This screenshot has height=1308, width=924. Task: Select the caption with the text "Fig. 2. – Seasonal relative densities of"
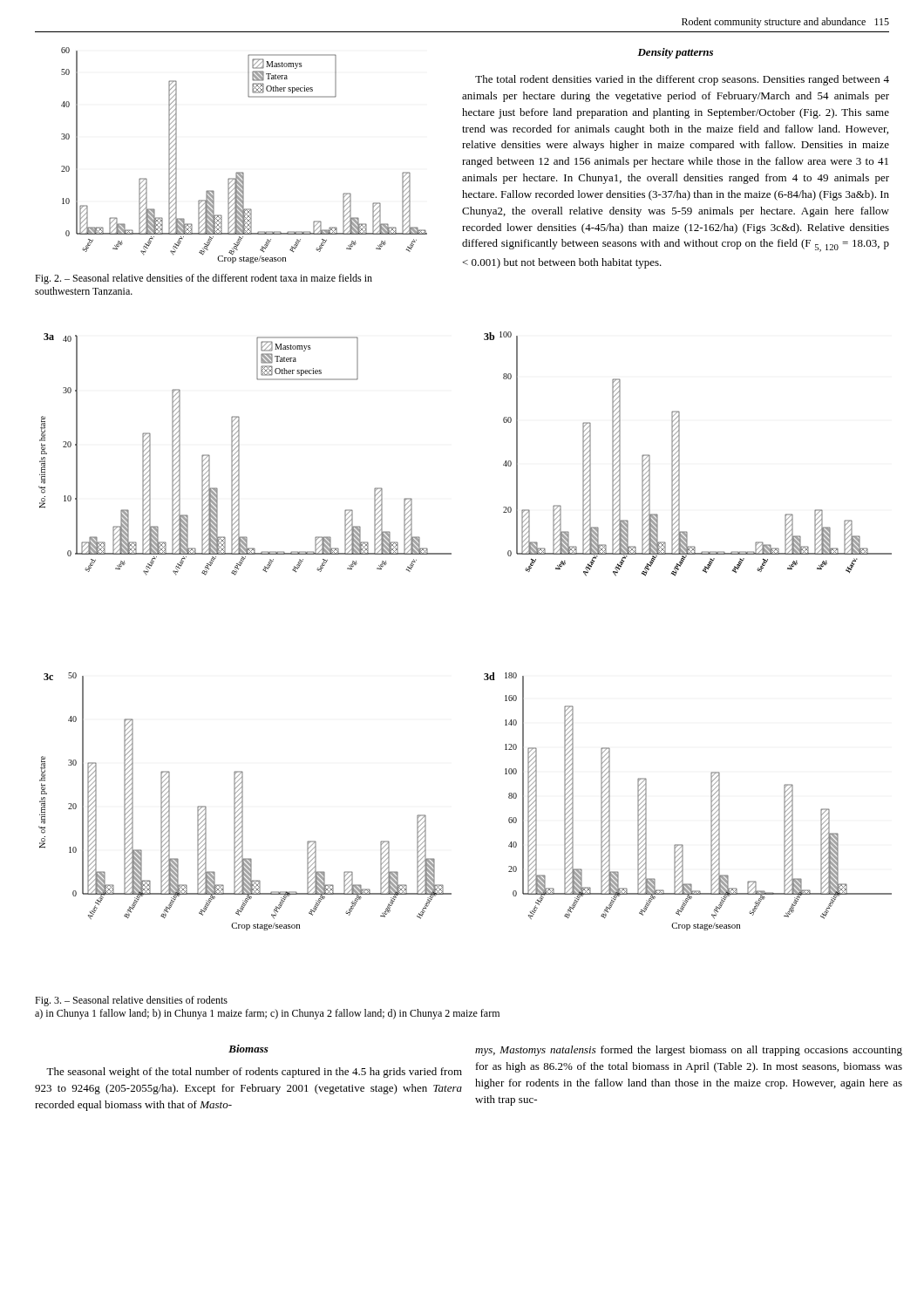coord(204,285)
